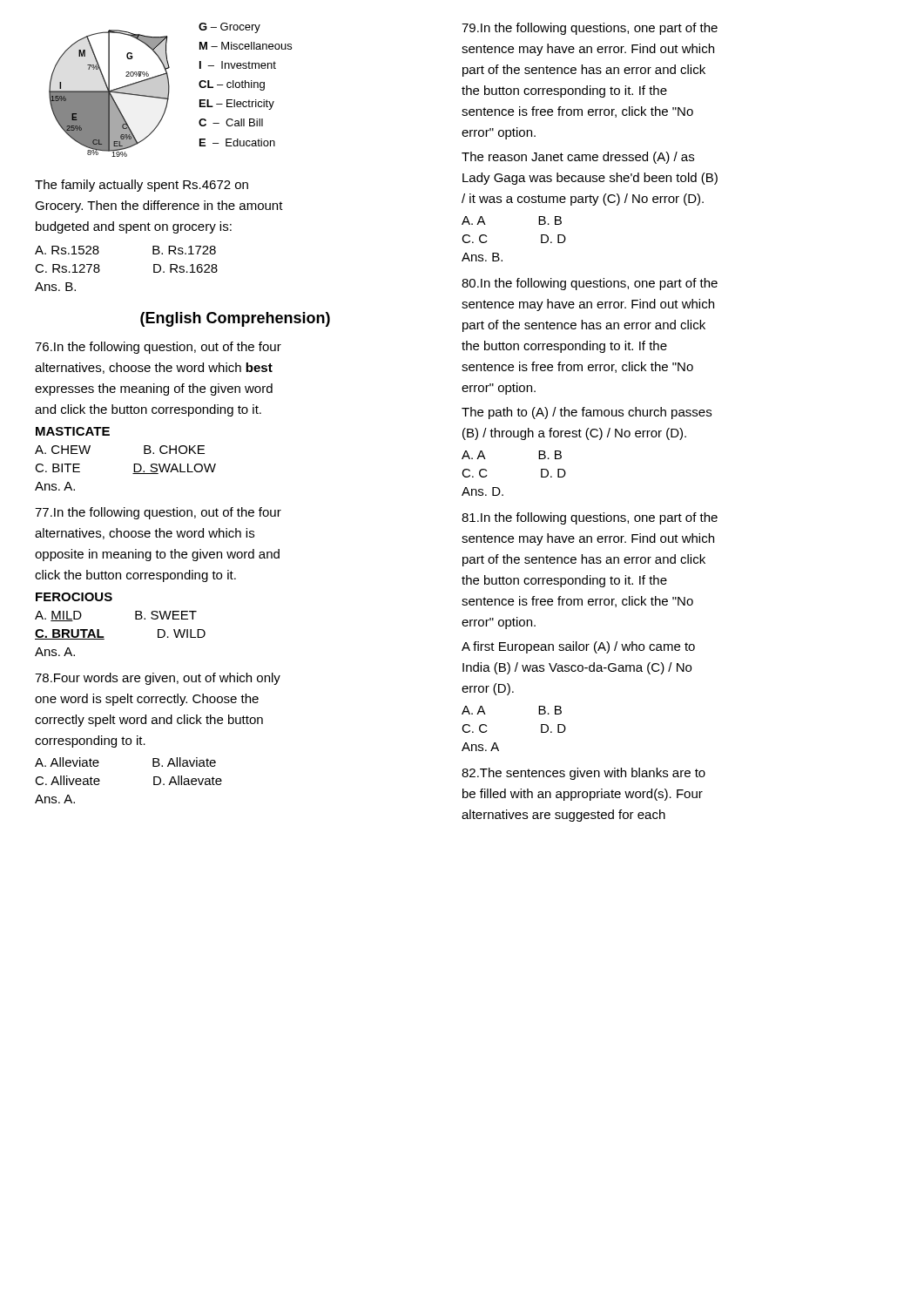Click on the text block that says "The family actually spent Rs.4672 on Grocery. Then"
The image size is (924, 1307).
pos(235,206)
